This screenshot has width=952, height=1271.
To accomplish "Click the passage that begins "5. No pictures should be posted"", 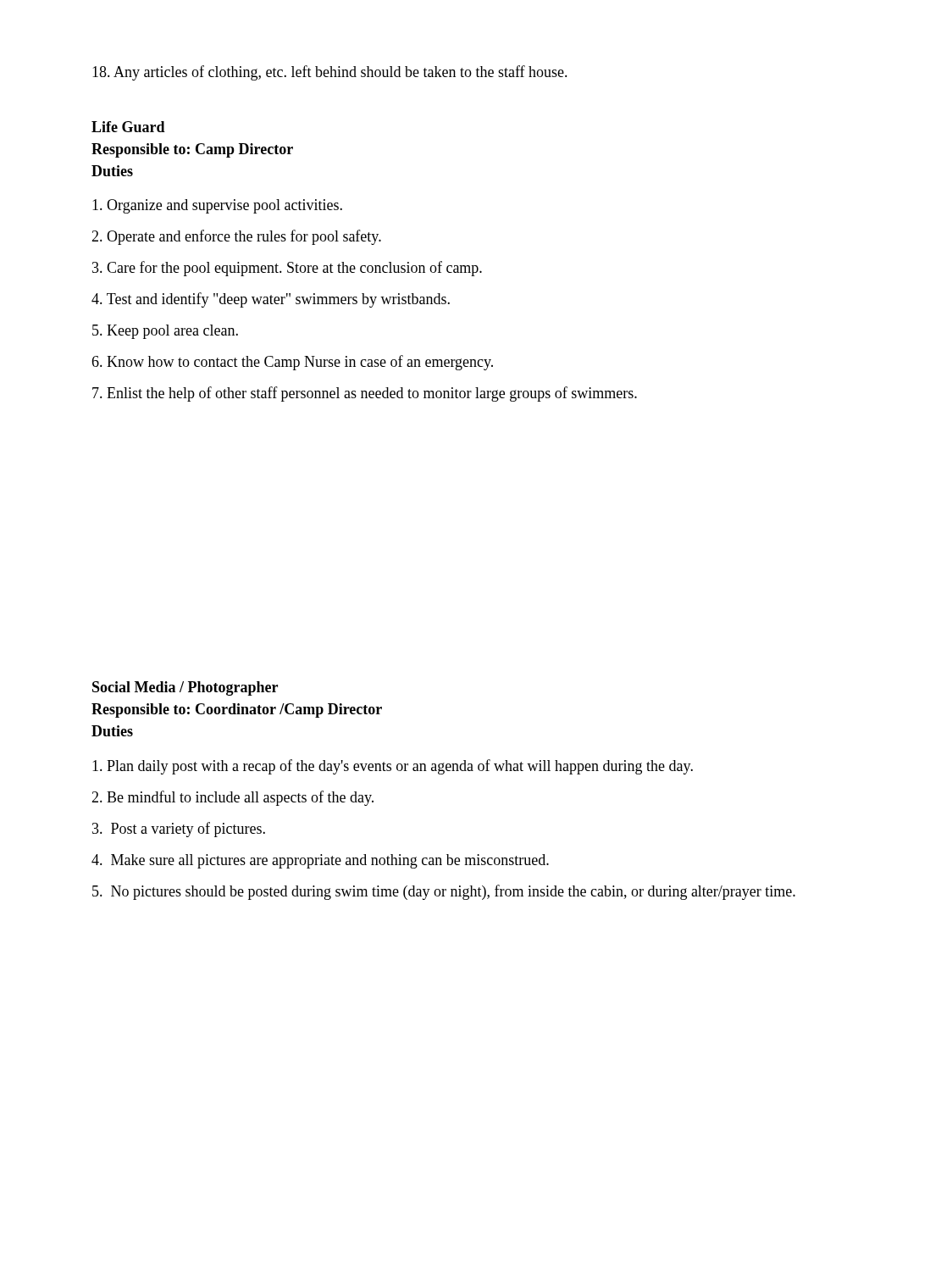I will [444, 891].
